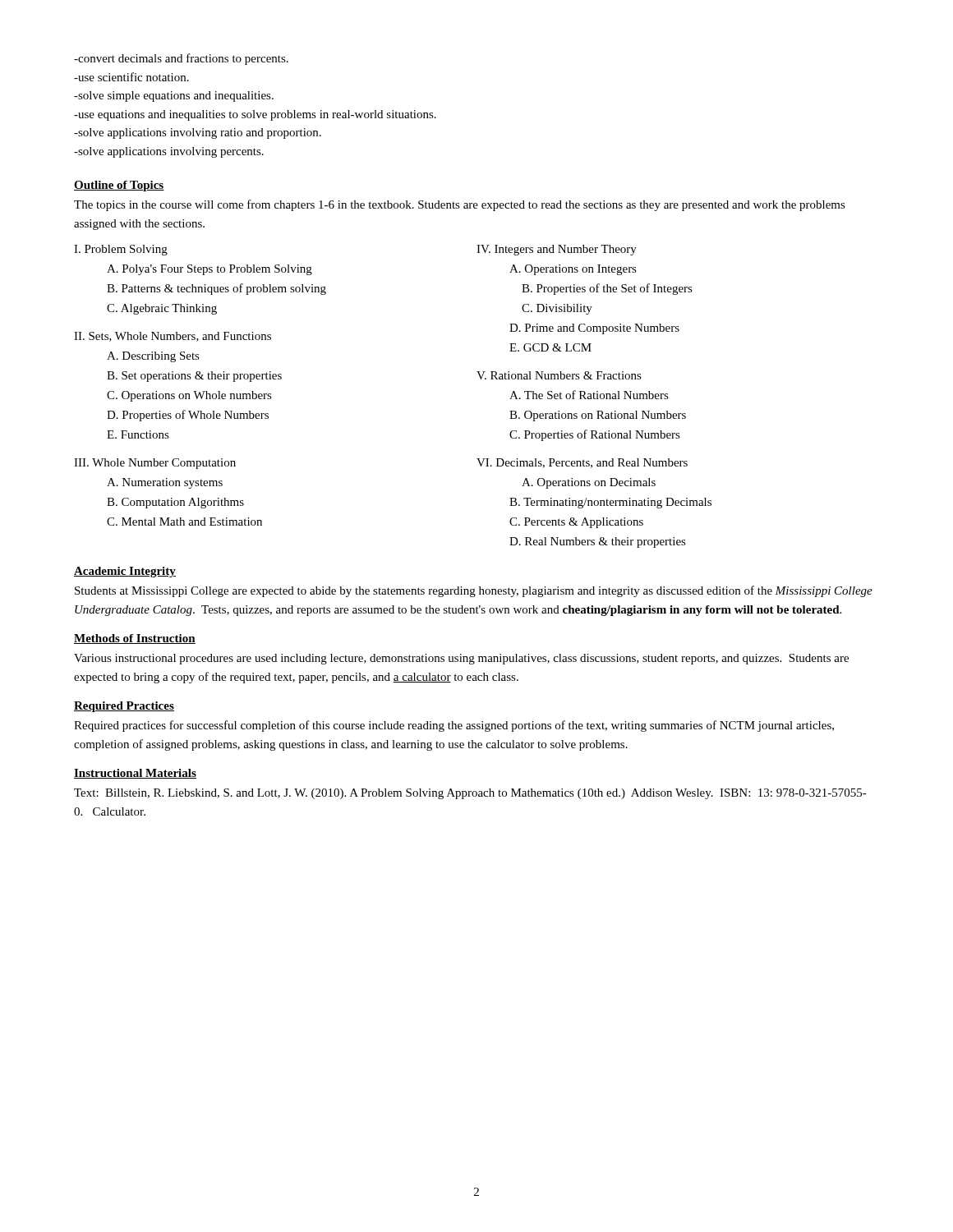Click where it says "Required Practices"
Viewport: 953px width, 1232px height.
[x=124, y=706]
